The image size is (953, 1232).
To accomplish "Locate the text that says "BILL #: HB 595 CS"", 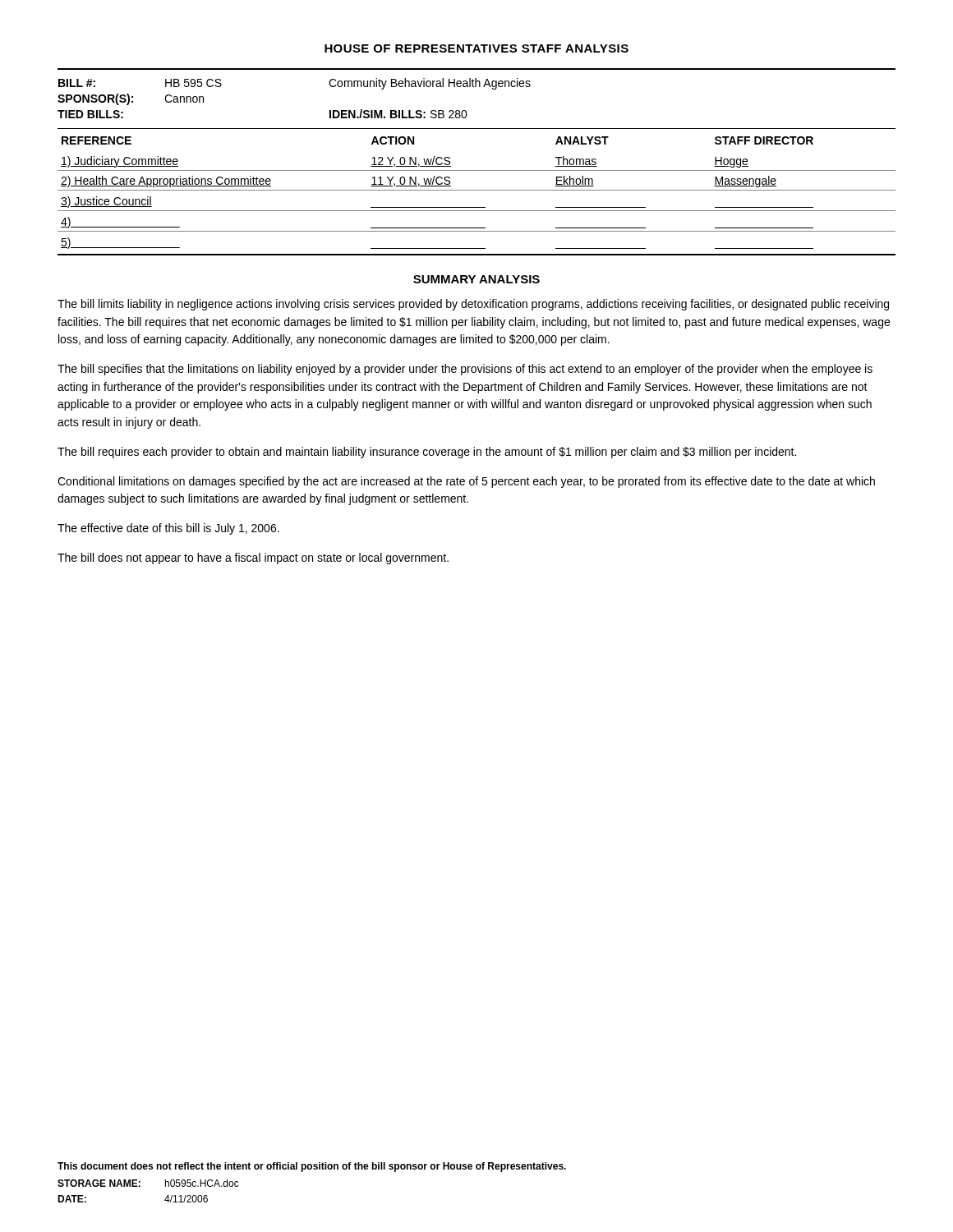I will pos(78,83).
